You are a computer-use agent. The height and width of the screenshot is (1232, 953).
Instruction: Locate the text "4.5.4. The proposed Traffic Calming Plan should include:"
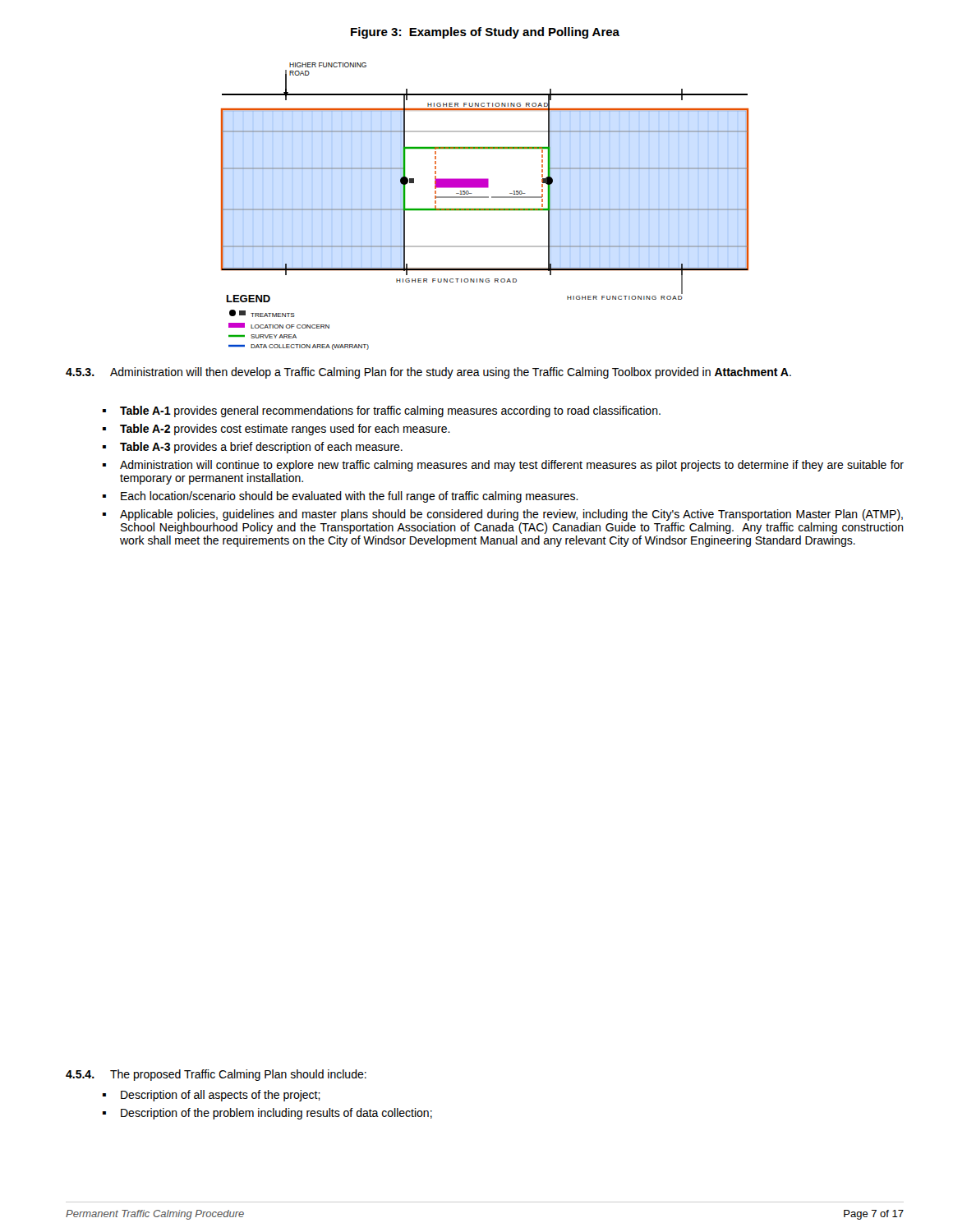216,1074
